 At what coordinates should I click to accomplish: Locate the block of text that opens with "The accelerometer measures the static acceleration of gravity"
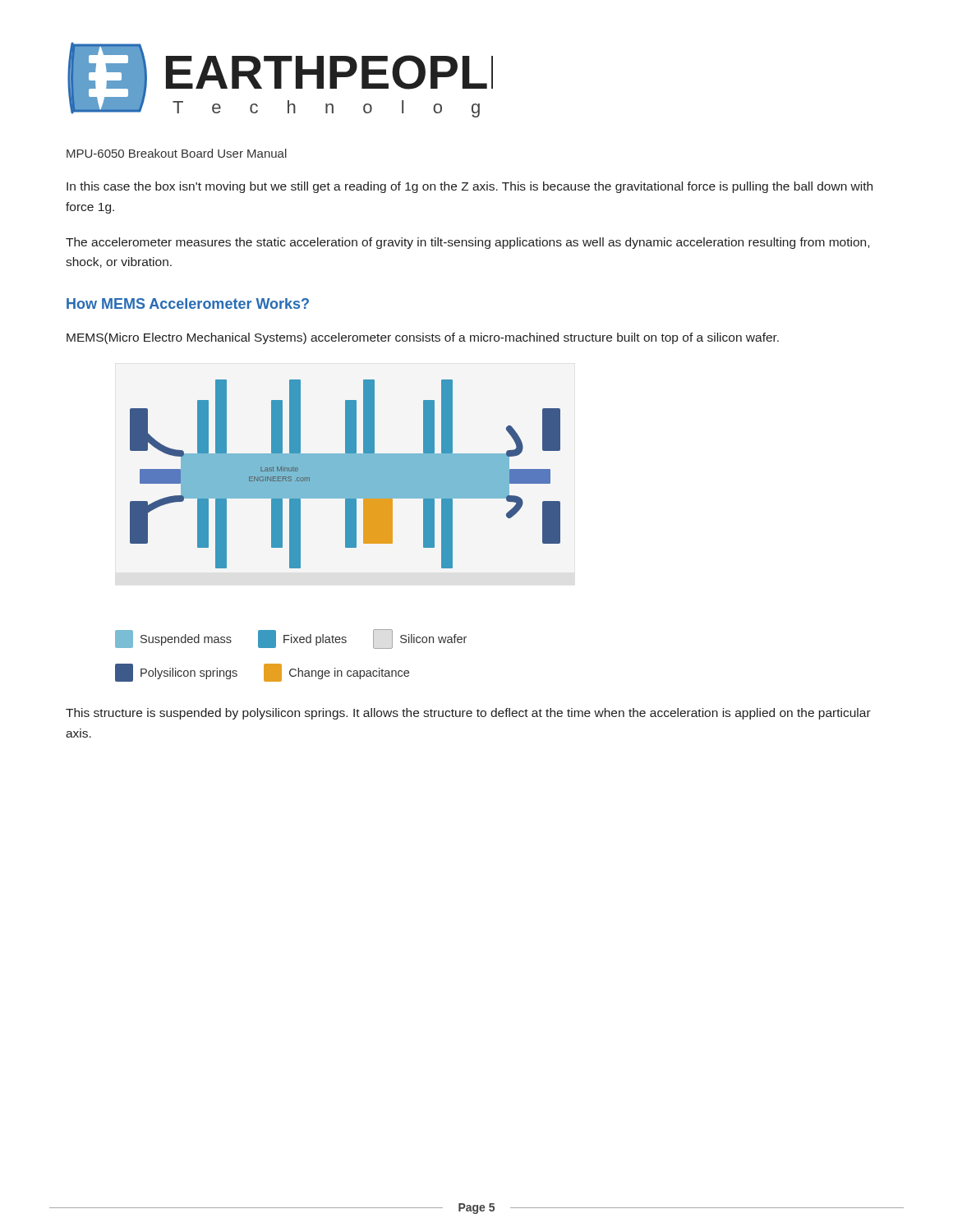(468, 252)
